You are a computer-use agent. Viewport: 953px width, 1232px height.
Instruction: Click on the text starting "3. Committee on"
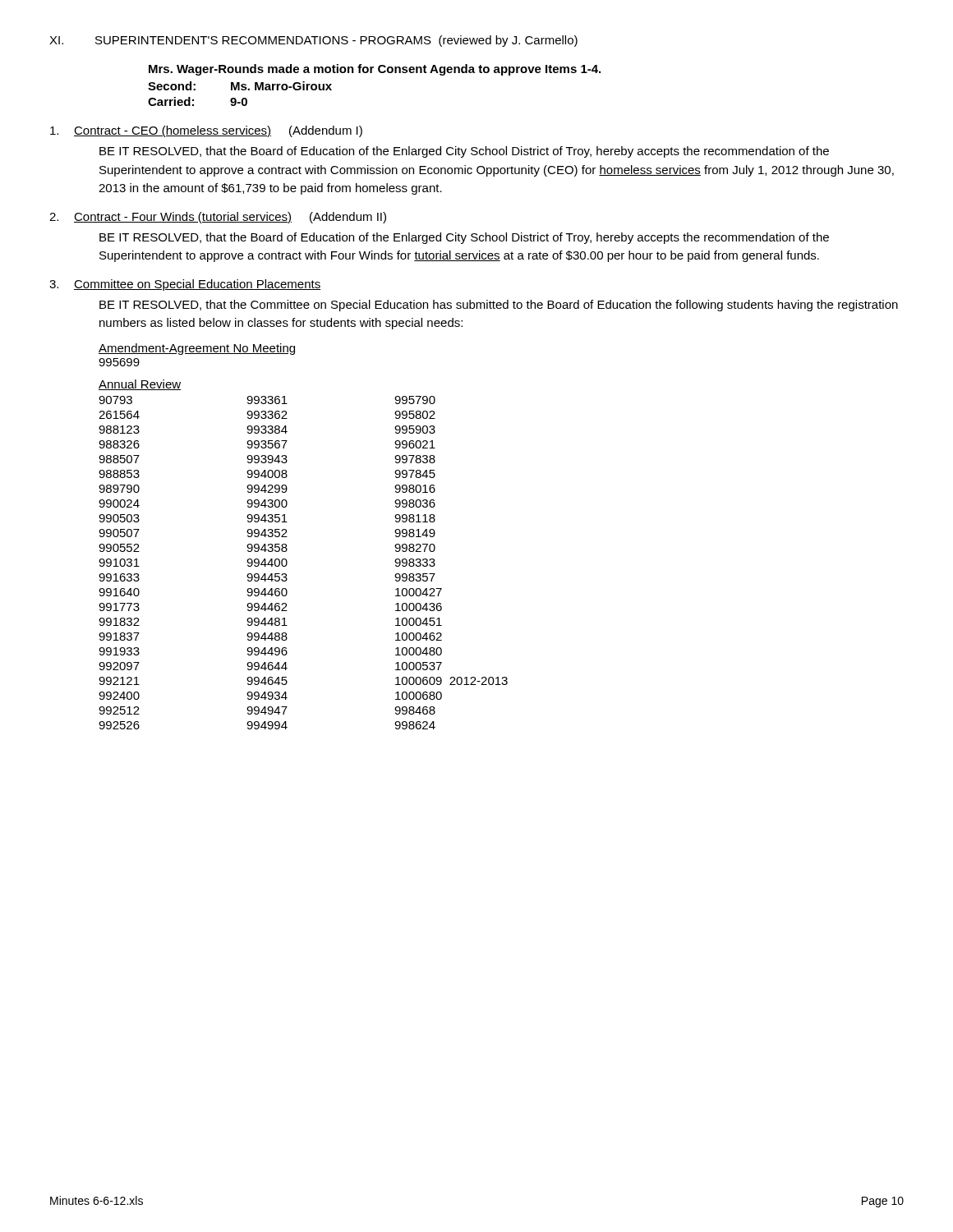[185, 283]
